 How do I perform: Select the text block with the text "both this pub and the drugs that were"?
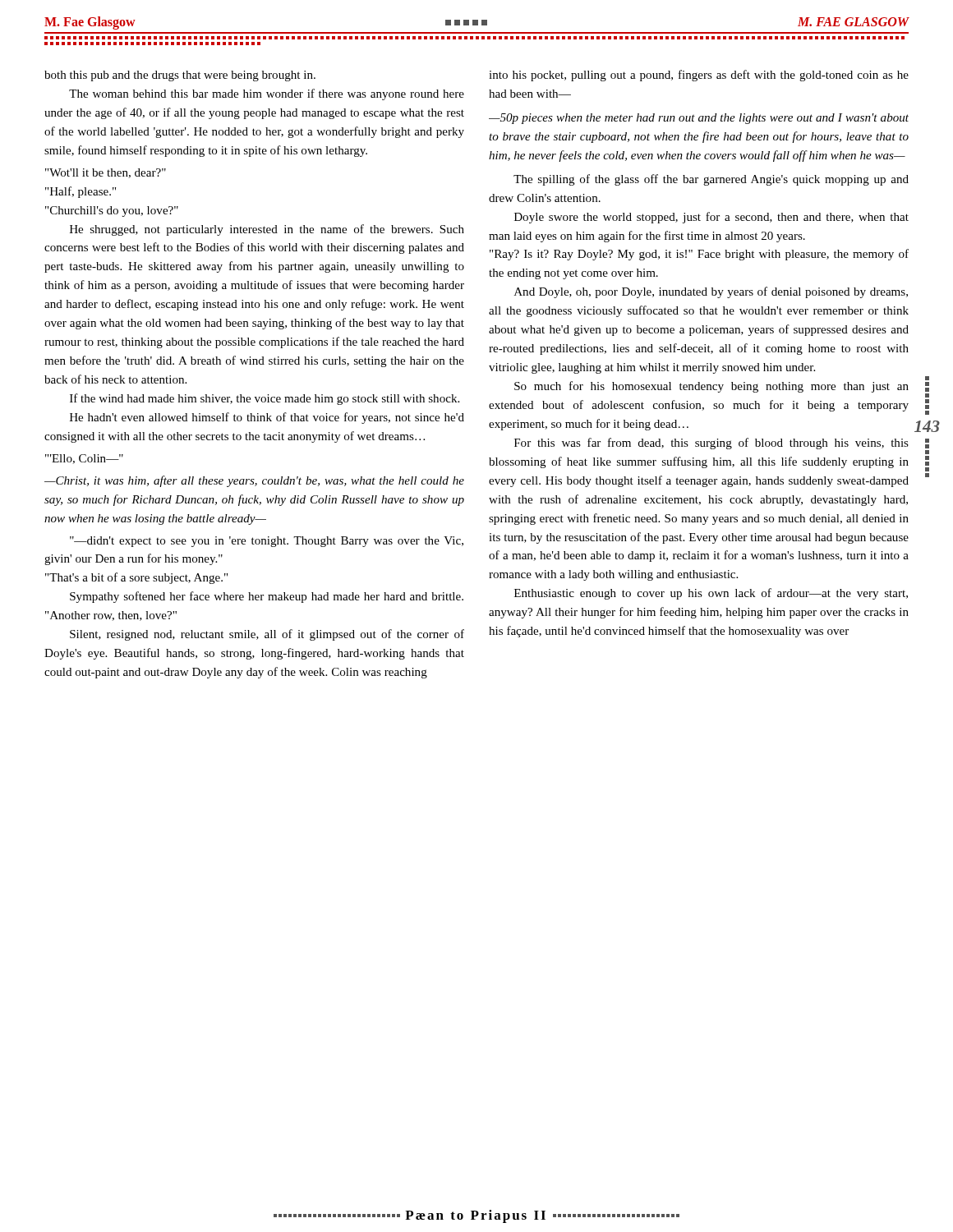[x=254, y=374]
